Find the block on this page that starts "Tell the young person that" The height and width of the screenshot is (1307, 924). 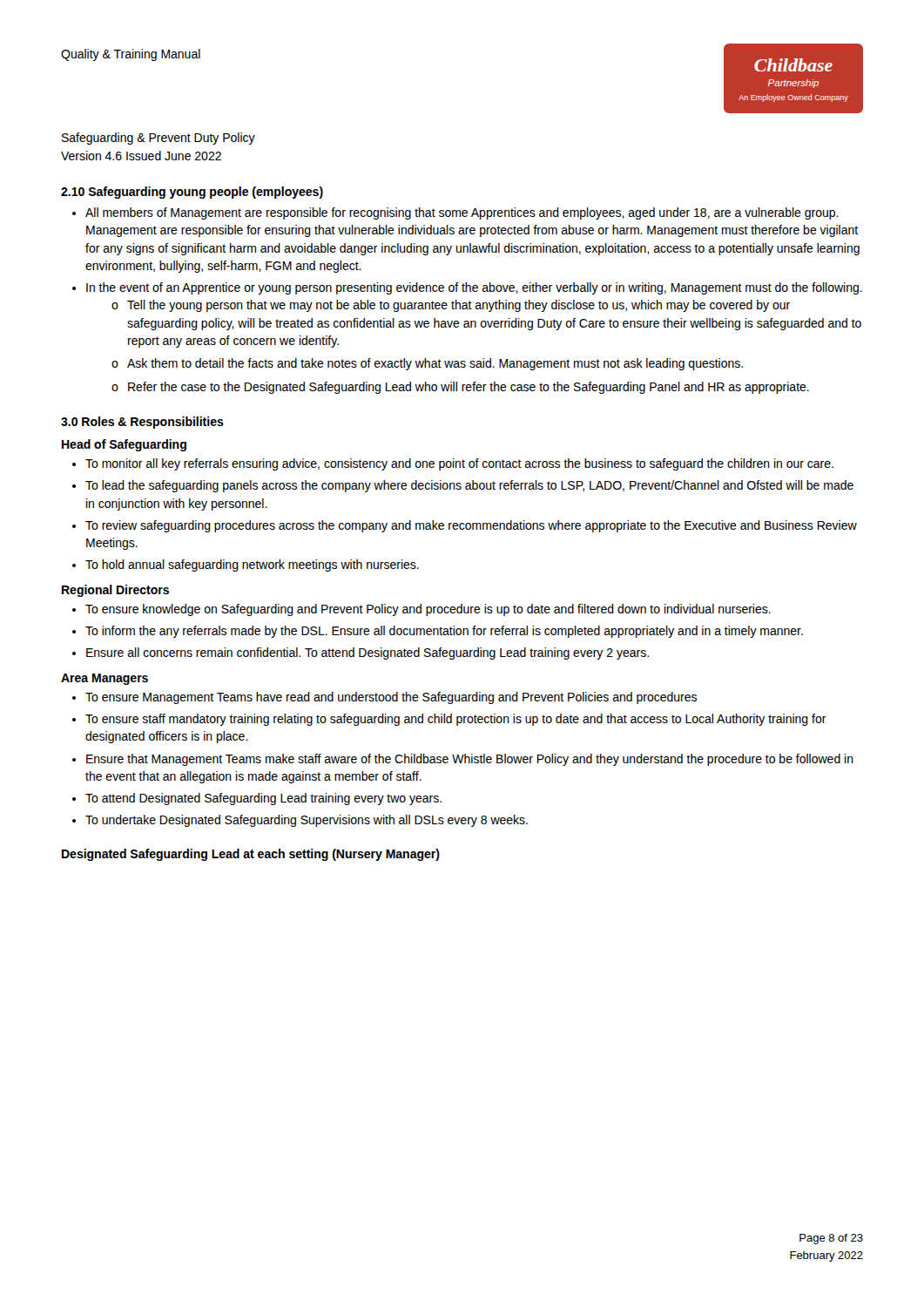pos(494,323)
